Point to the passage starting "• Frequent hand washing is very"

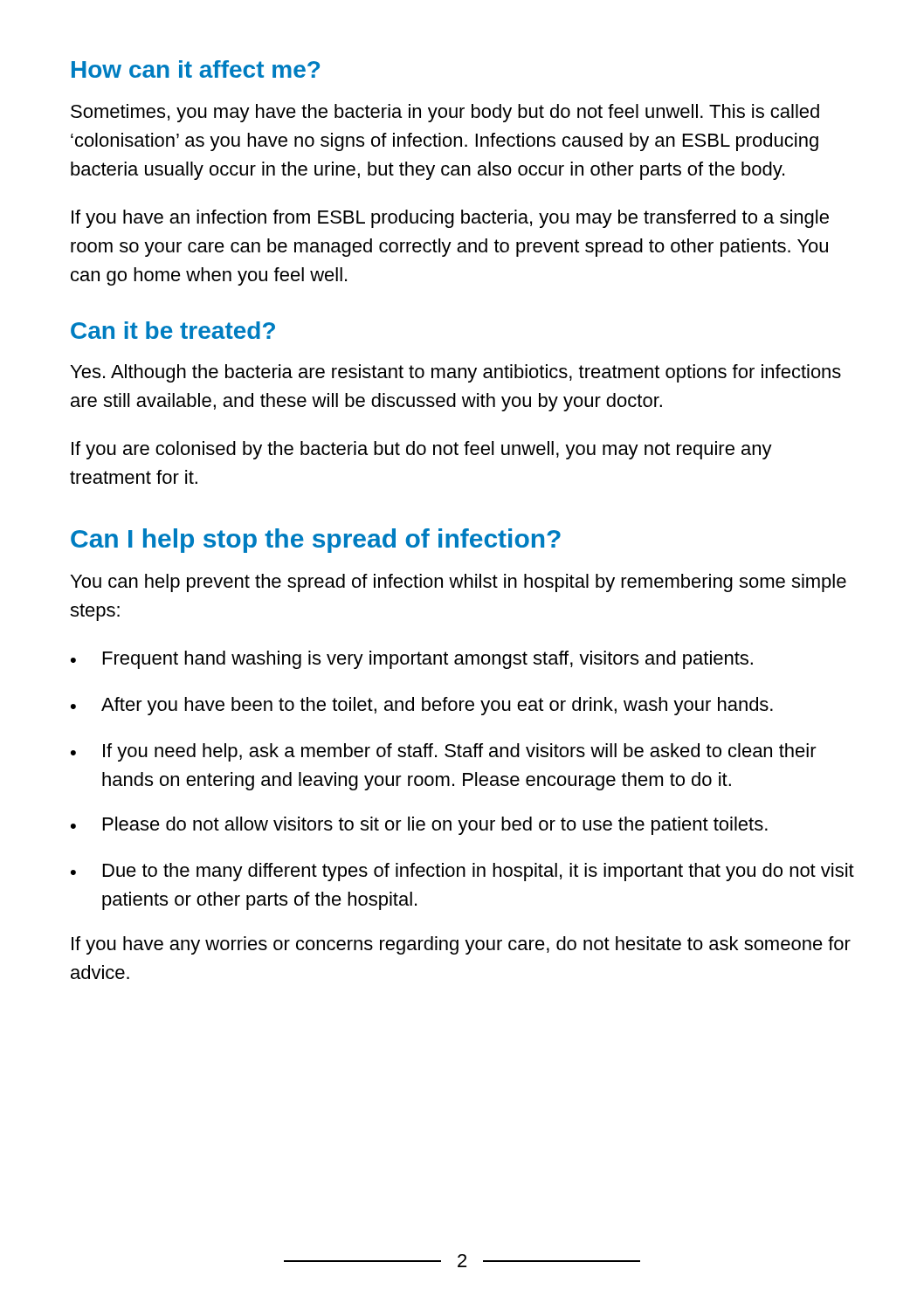(x=462, y=659)
